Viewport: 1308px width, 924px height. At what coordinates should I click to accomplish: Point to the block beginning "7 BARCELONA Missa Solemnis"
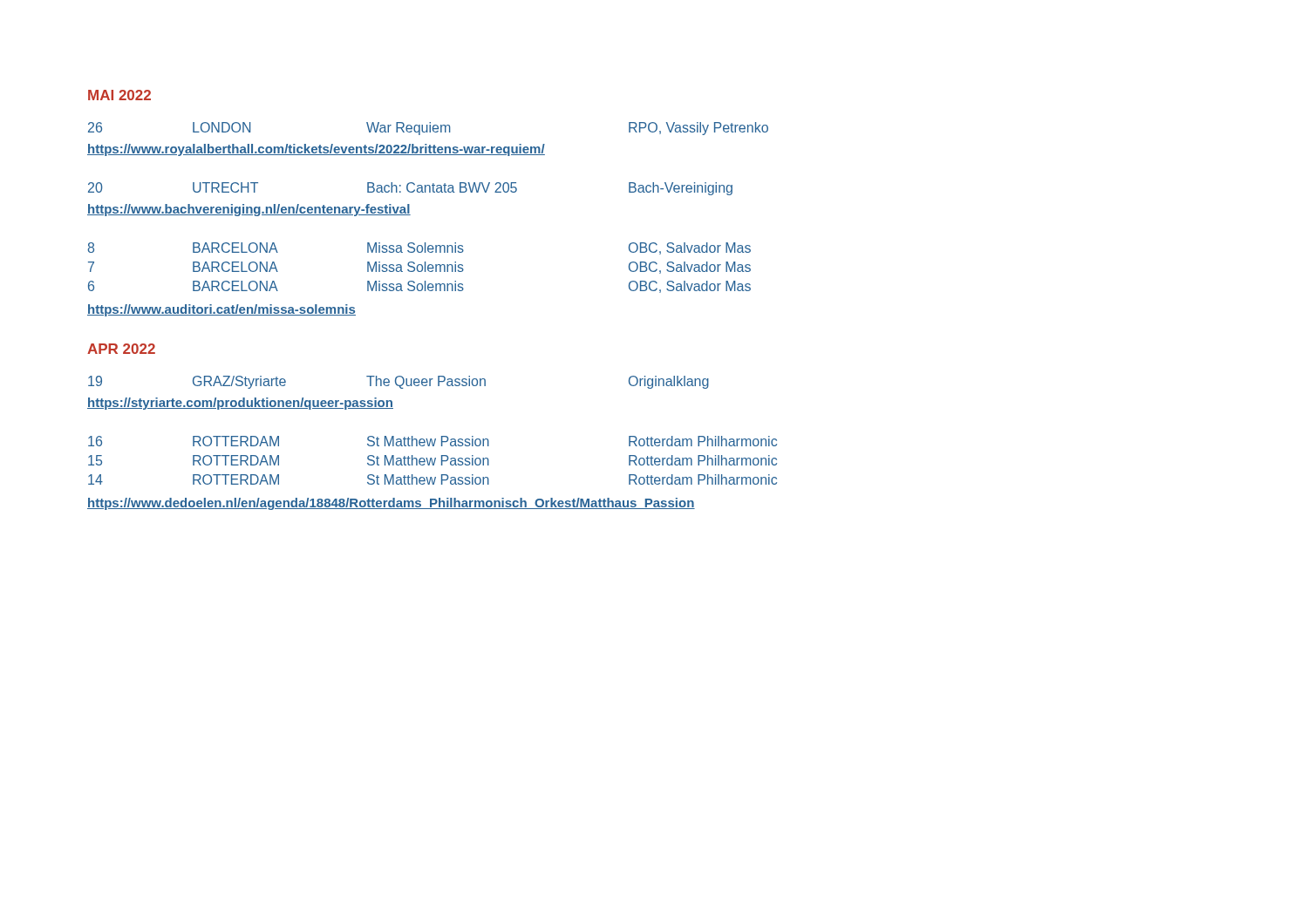[x=419, y=268]
